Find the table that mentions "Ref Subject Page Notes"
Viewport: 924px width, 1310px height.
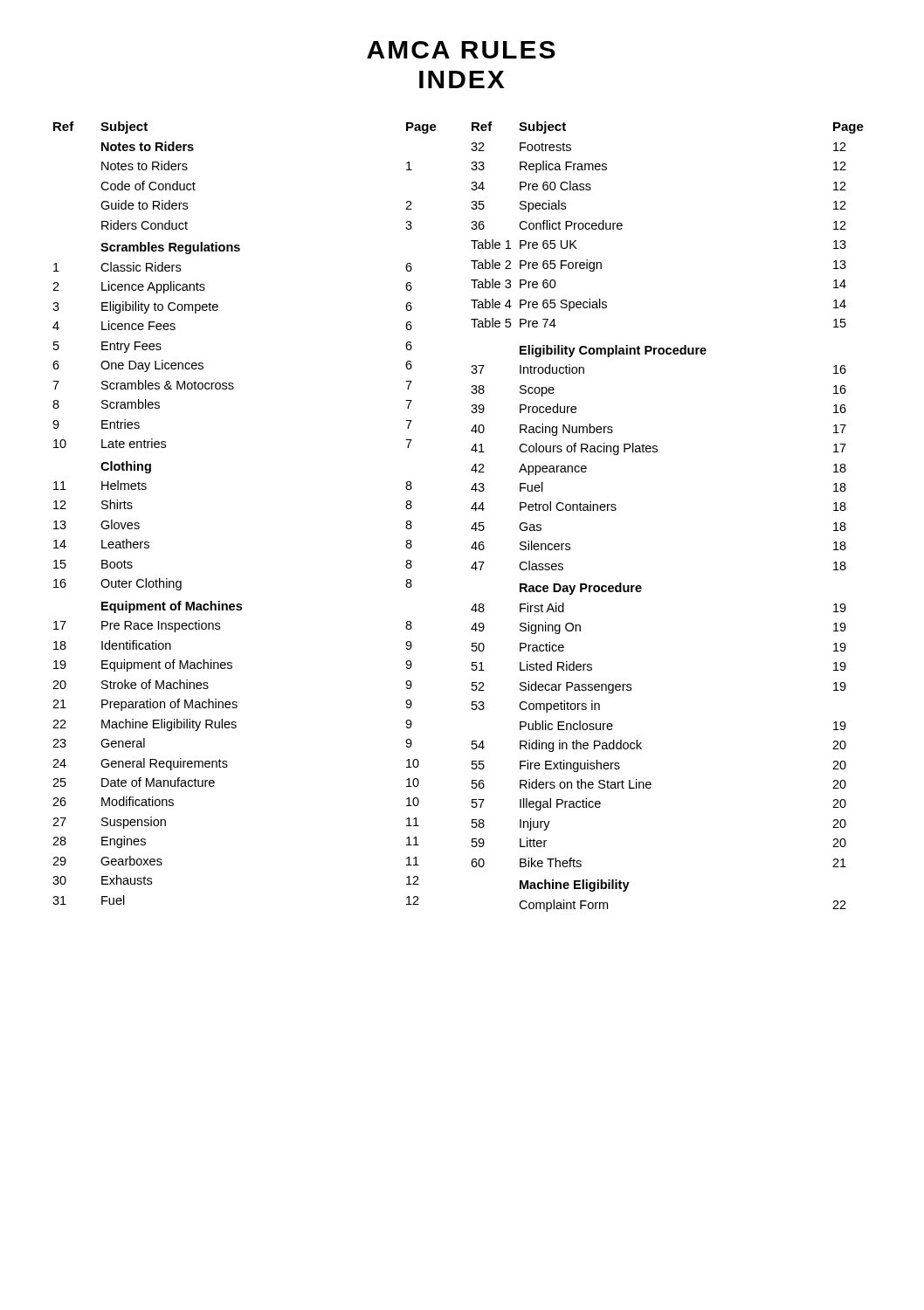248,515
